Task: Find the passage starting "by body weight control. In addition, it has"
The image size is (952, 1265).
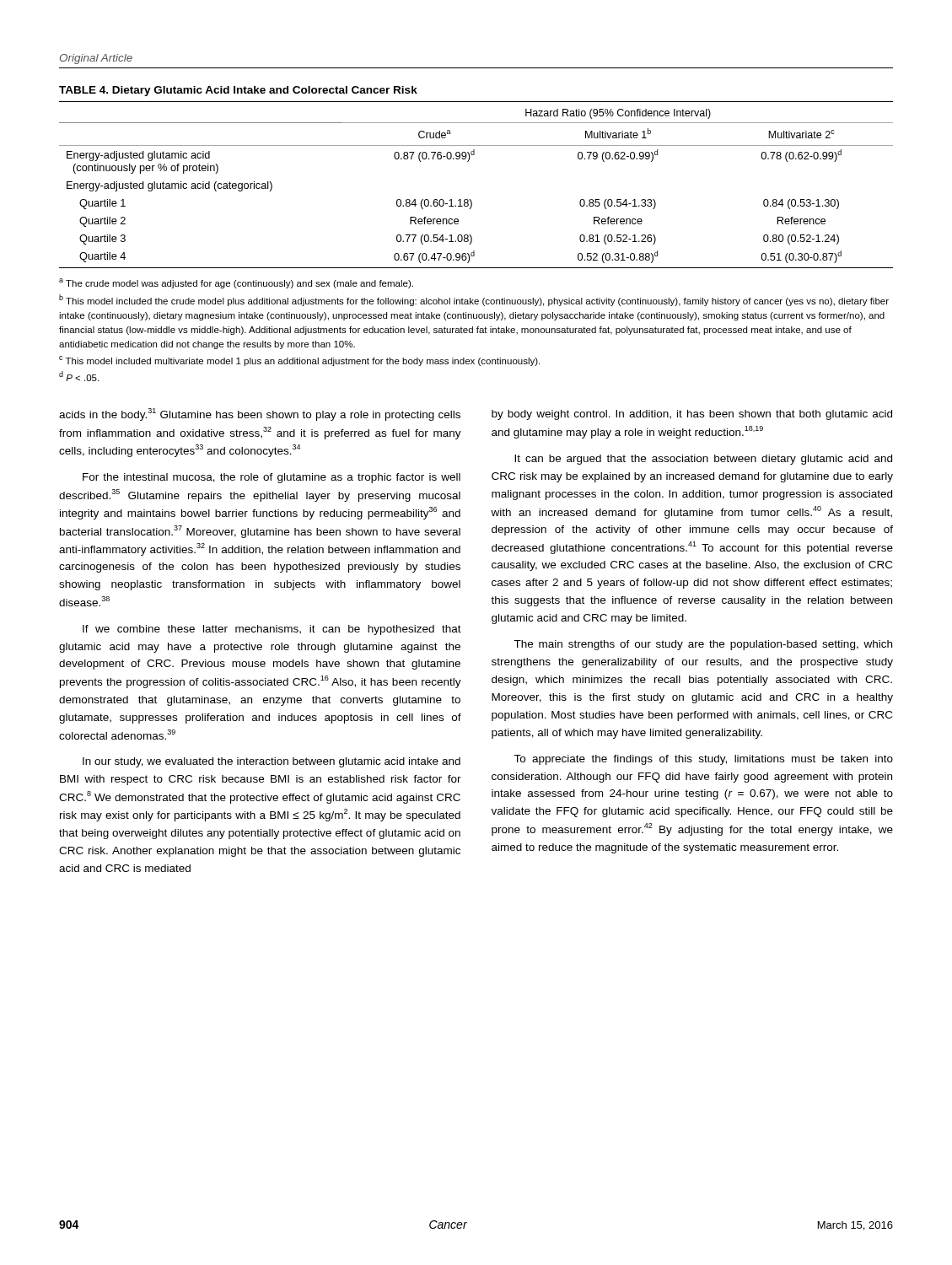Action: [692, 424]
